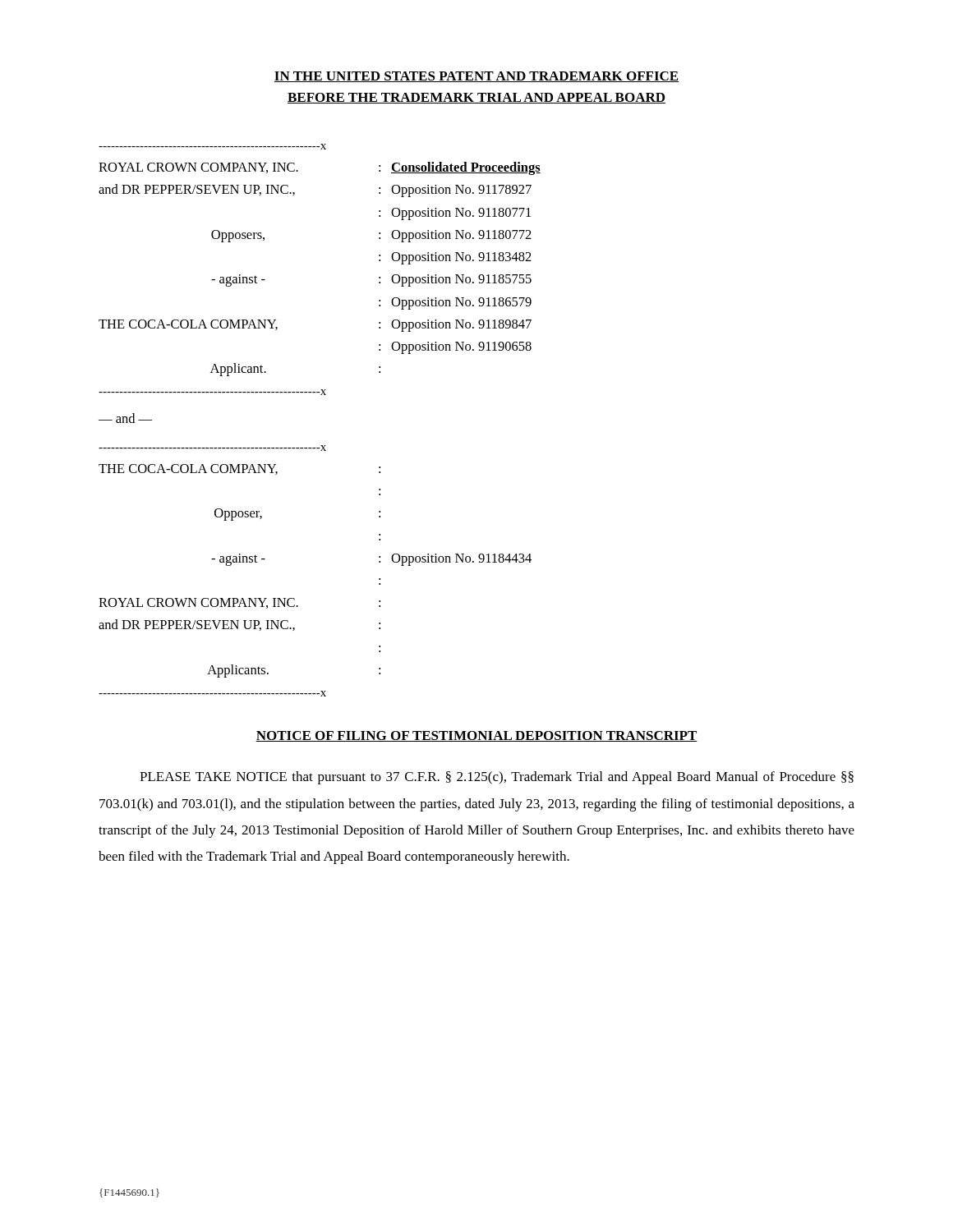Locate the table with the text "Opposition No. 91180771"
953x1232 pixels.
(476, 268)
